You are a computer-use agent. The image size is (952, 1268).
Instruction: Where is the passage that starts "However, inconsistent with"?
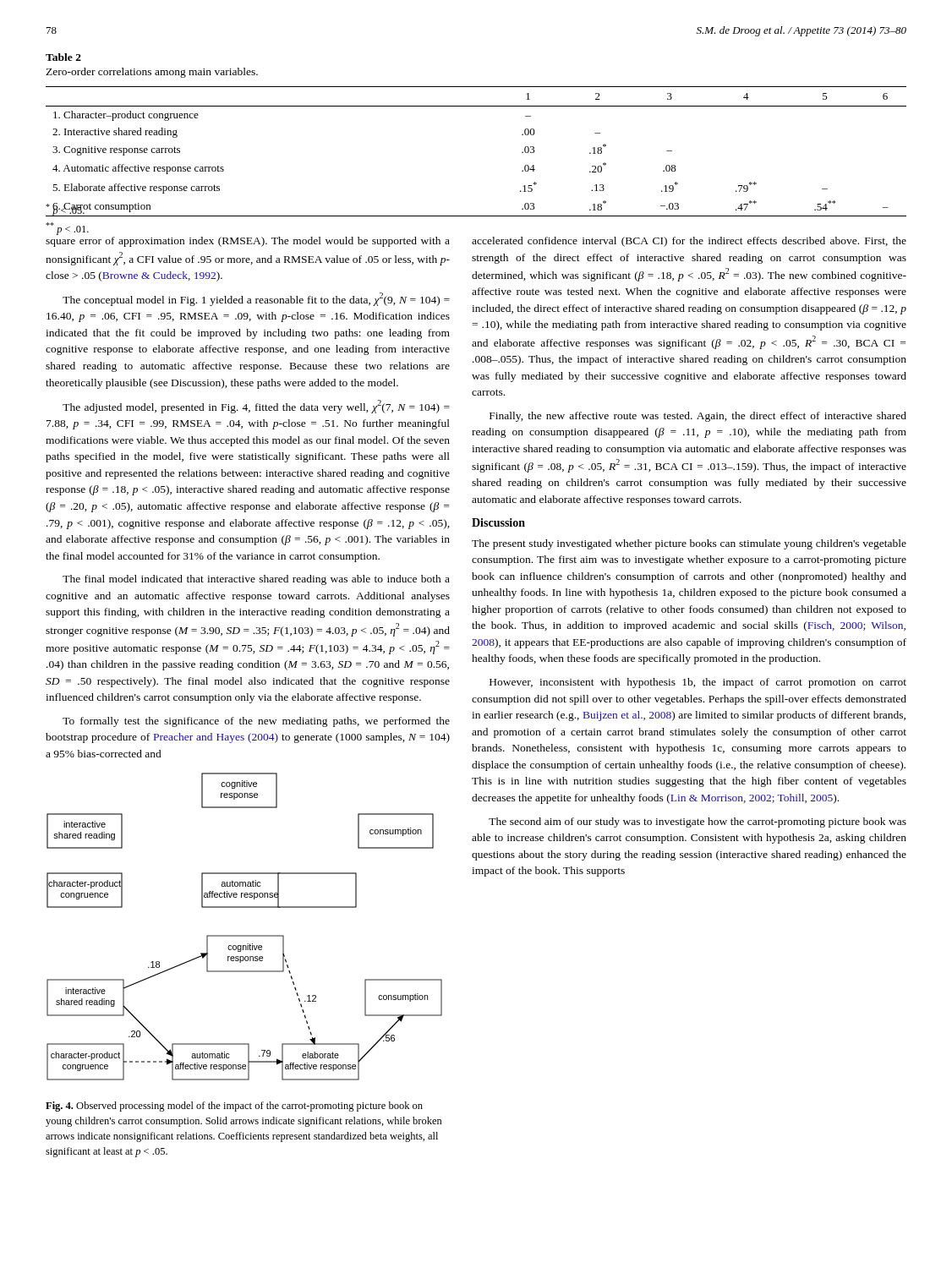point(689,740)
